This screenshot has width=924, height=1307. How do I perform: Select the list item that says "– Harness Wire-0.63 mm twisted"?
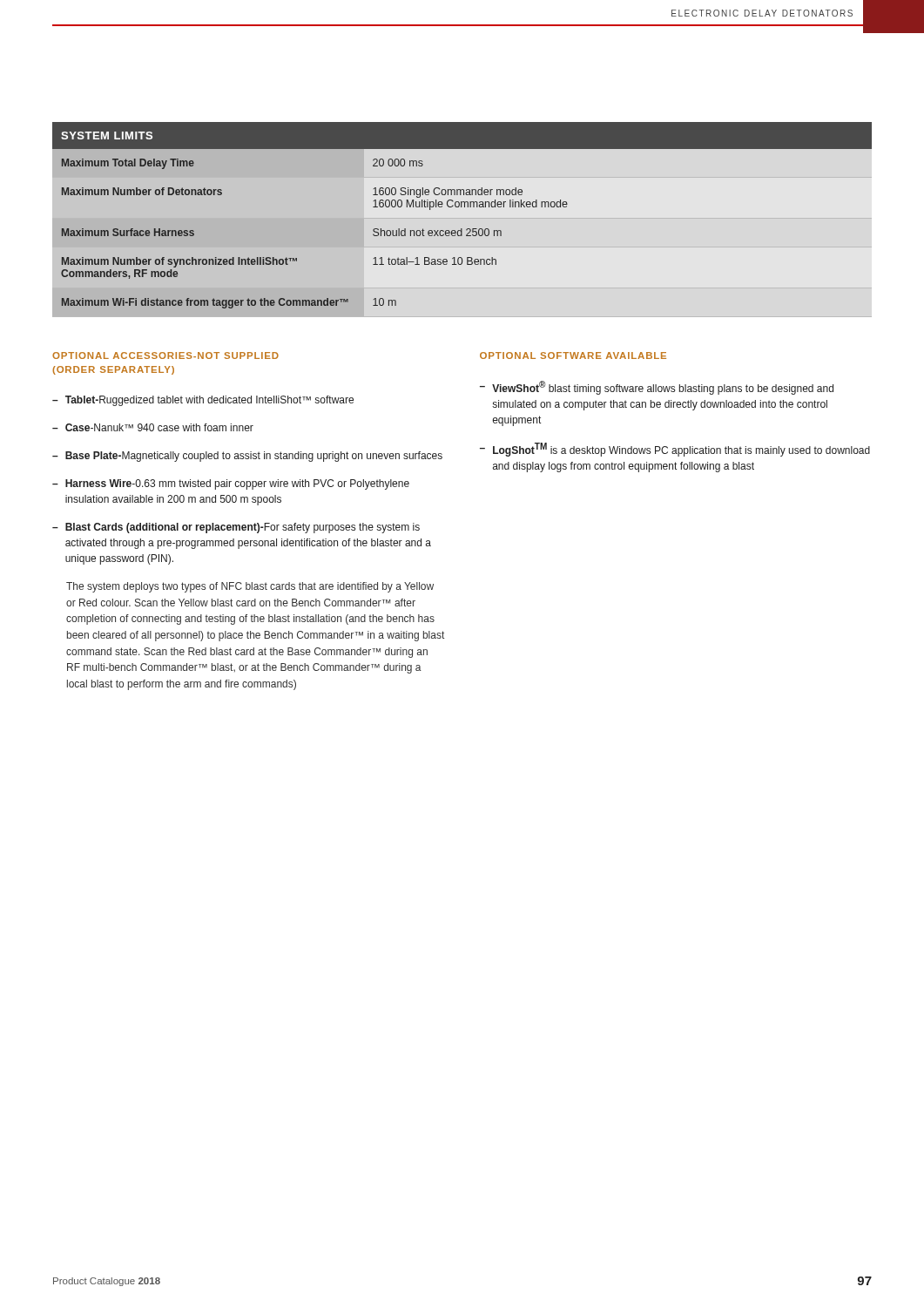pos(248,492)
